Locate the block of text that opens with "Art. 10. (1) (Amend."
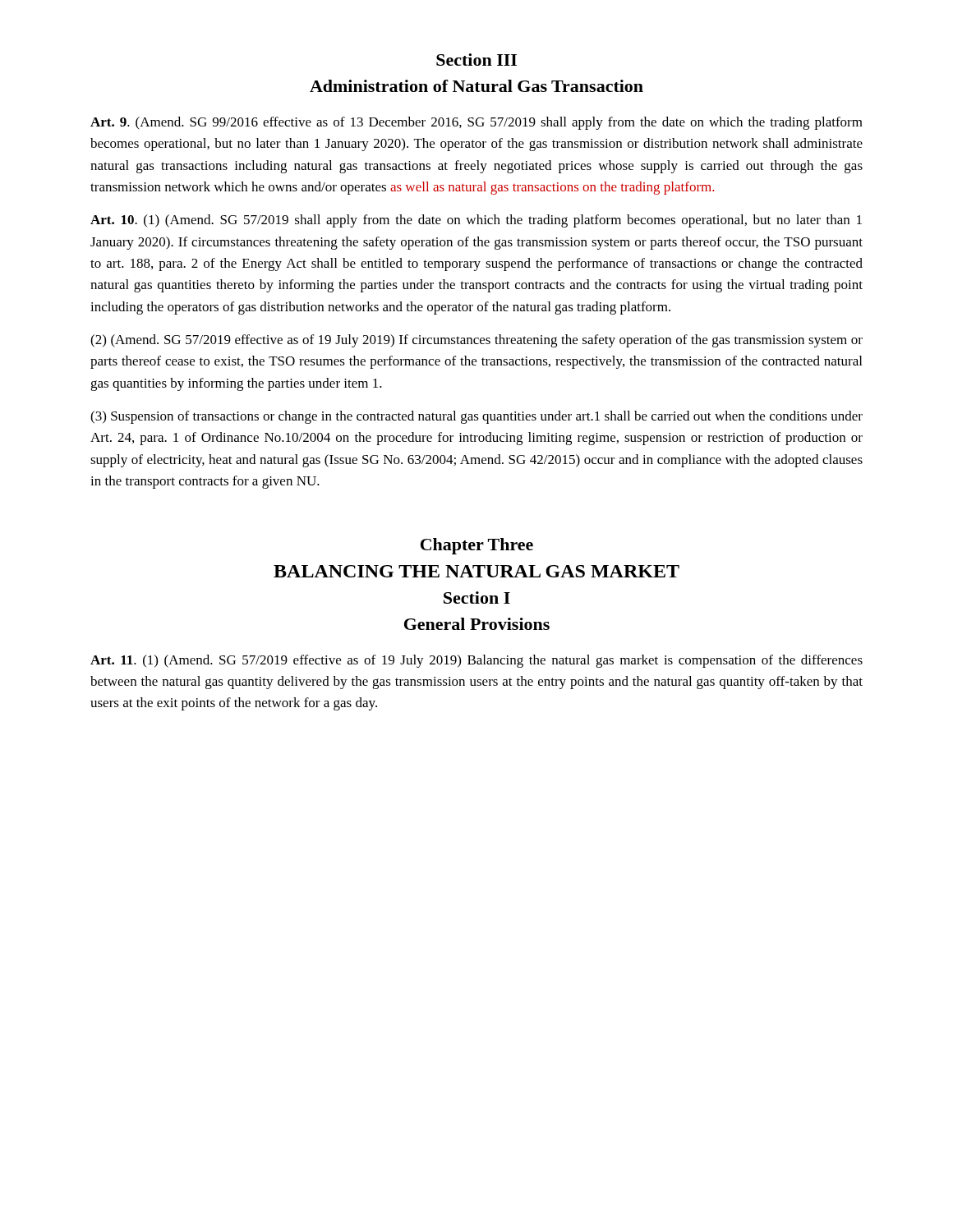 pyautogui.click(x=476, y=263)
